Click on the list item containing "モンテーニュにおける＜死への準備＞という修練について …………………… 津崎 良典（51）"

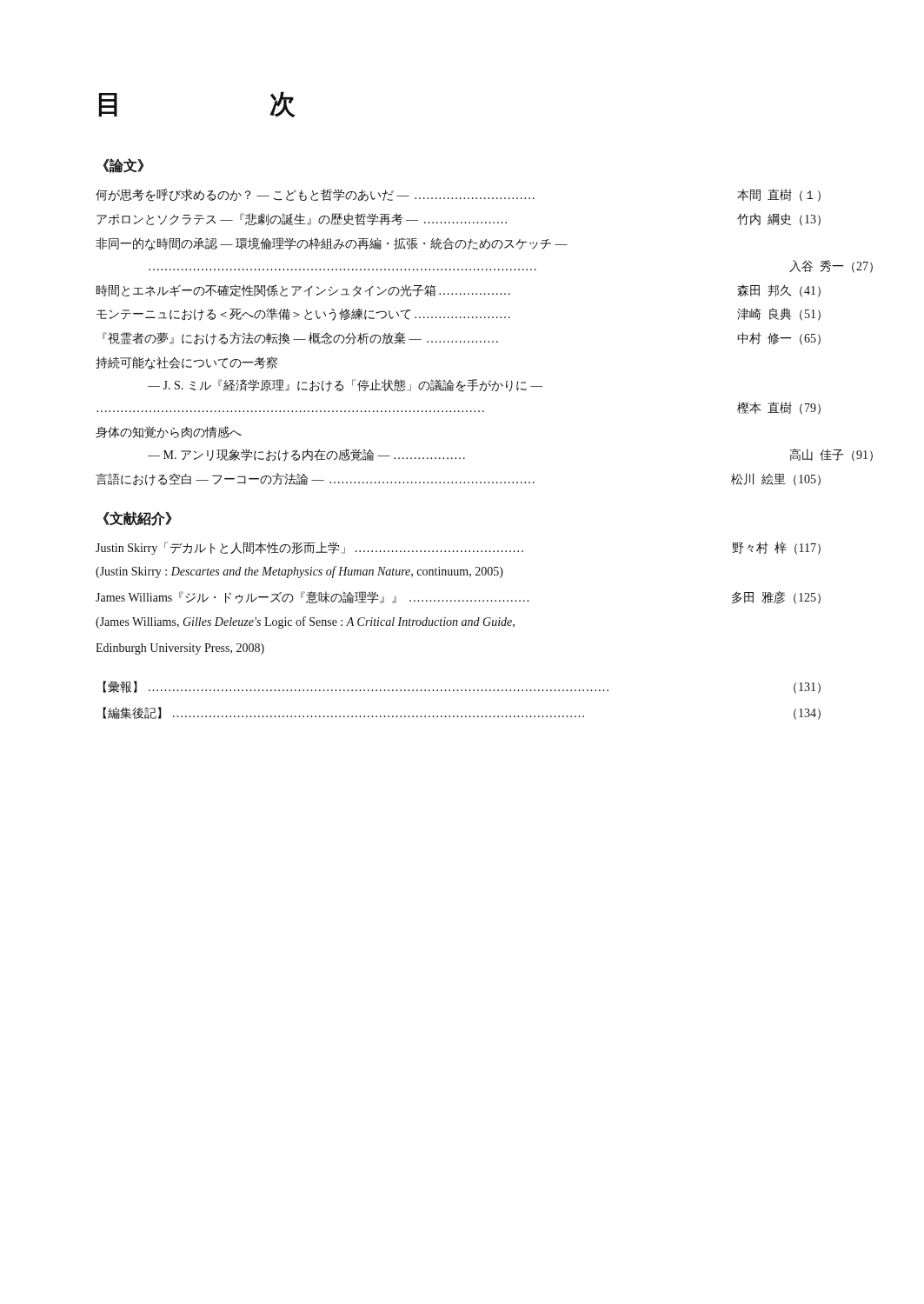pos(462,315)
